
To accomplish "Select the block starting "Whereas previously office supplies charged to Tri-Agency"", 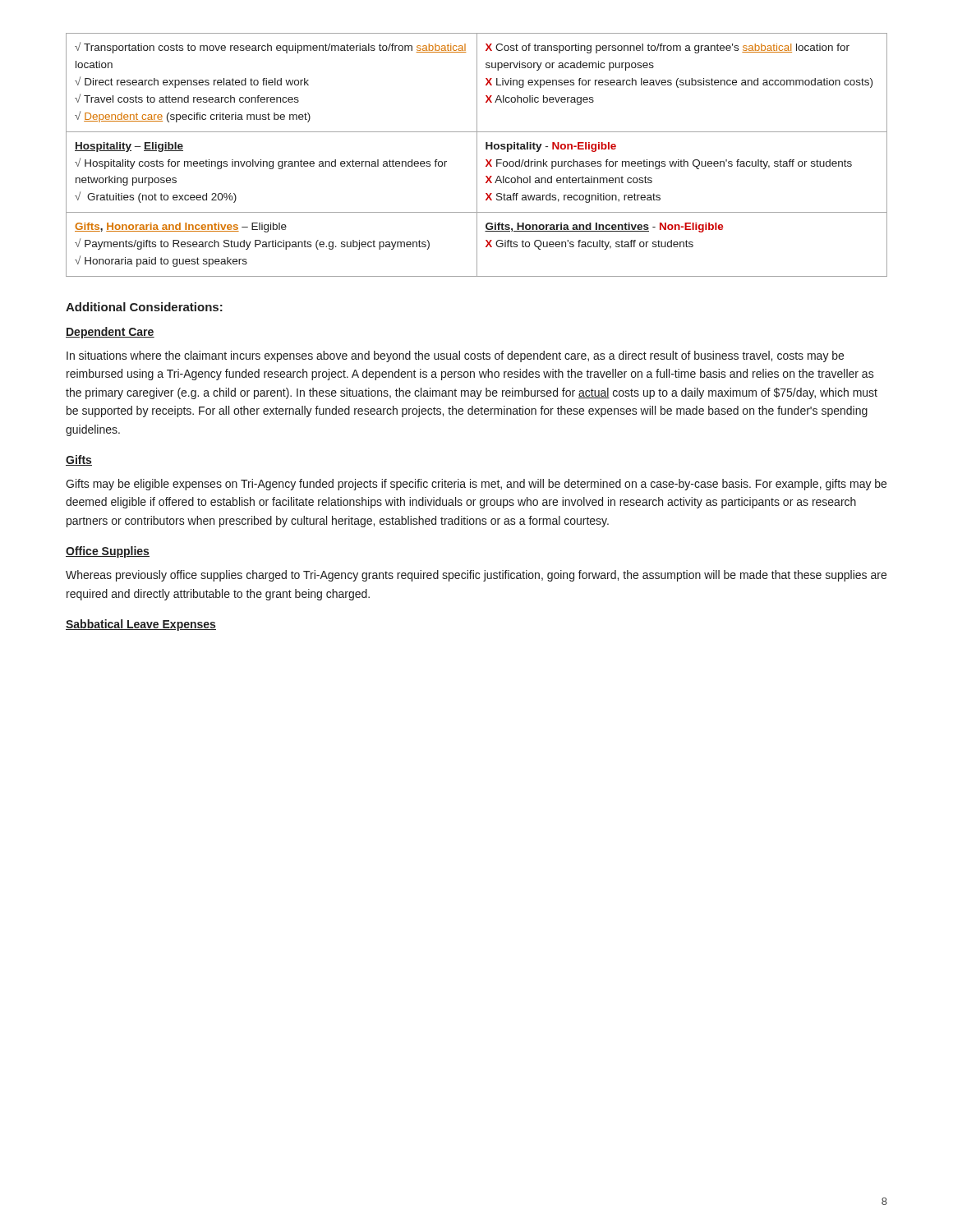I will coord(476,584).
